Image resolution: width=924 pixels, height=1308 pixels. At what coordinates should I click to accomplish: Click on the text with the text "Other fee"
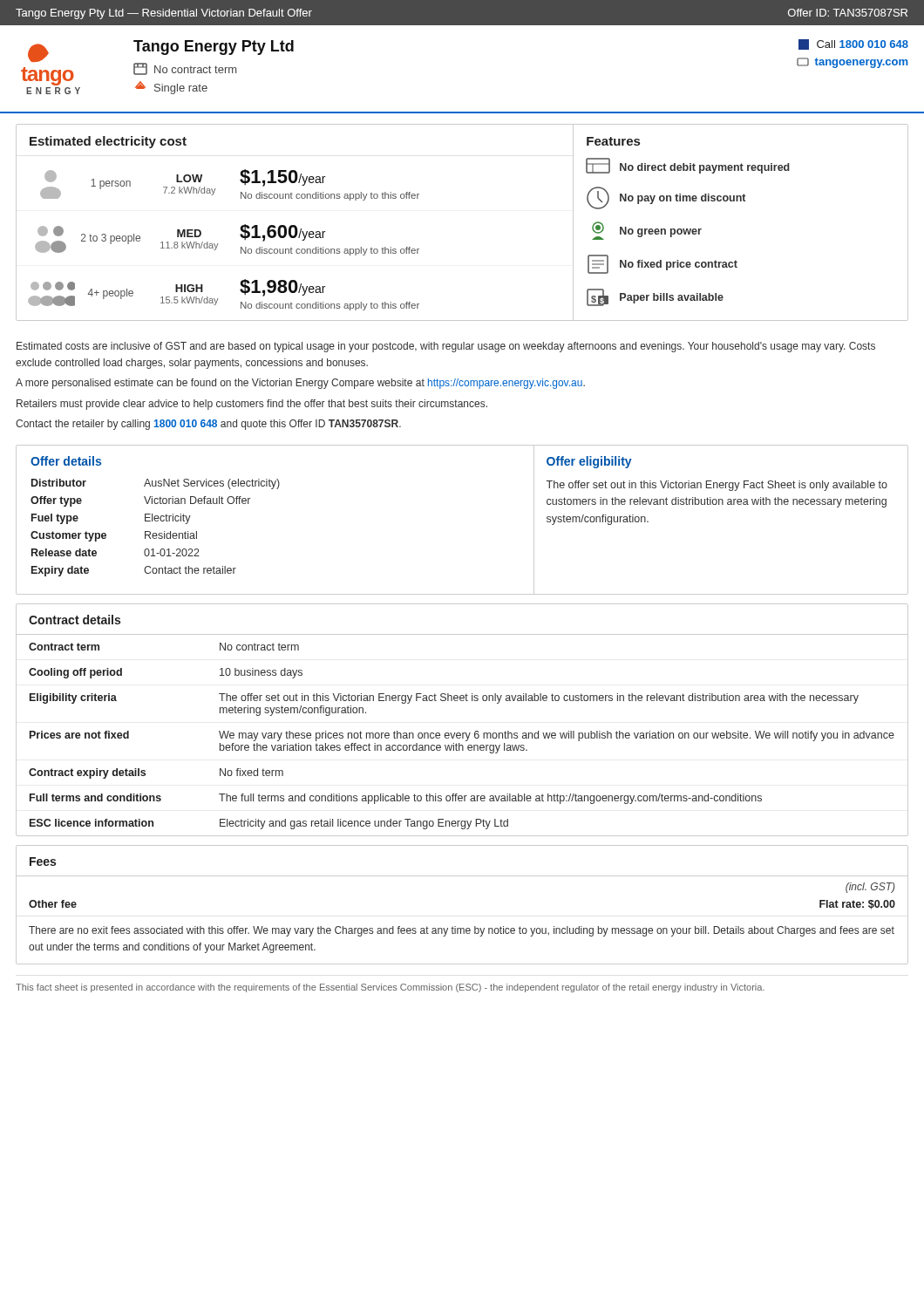[x=53, y=904]
